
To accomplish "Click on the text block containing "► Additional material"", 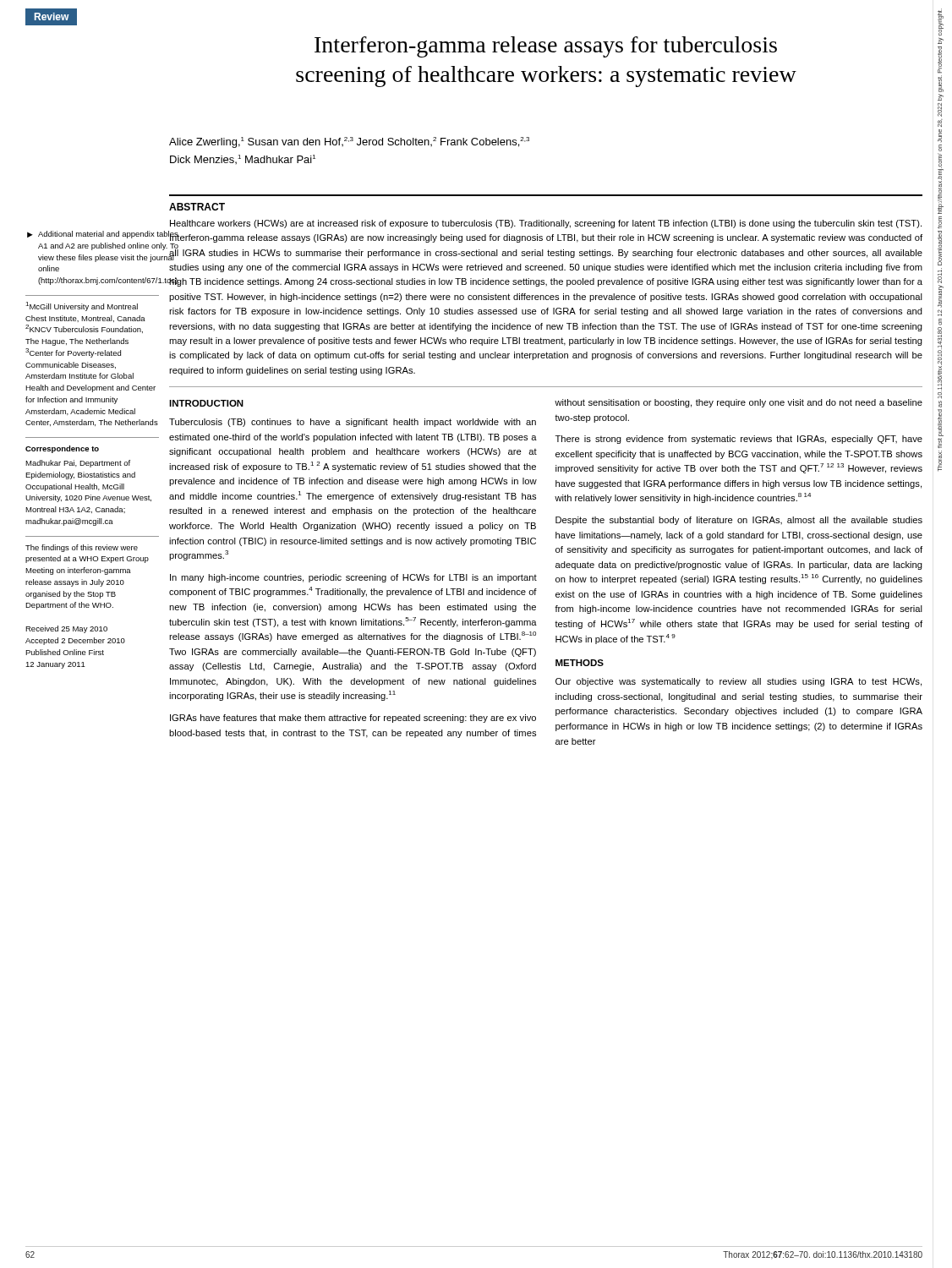I will tap(92, 257).
